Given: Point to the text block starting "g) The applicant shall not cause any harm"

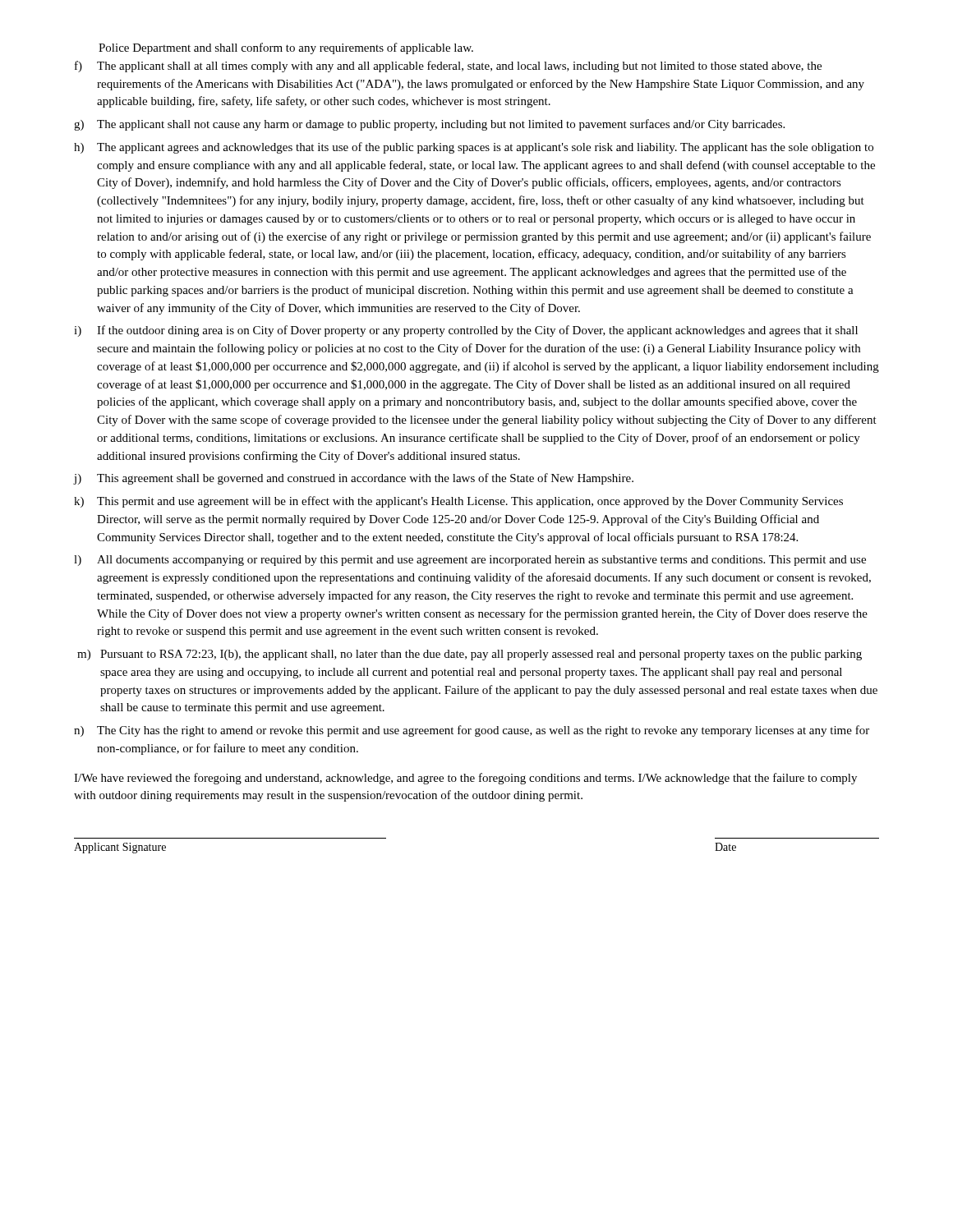Looking at the screenshot, I should tap(476, 125).
